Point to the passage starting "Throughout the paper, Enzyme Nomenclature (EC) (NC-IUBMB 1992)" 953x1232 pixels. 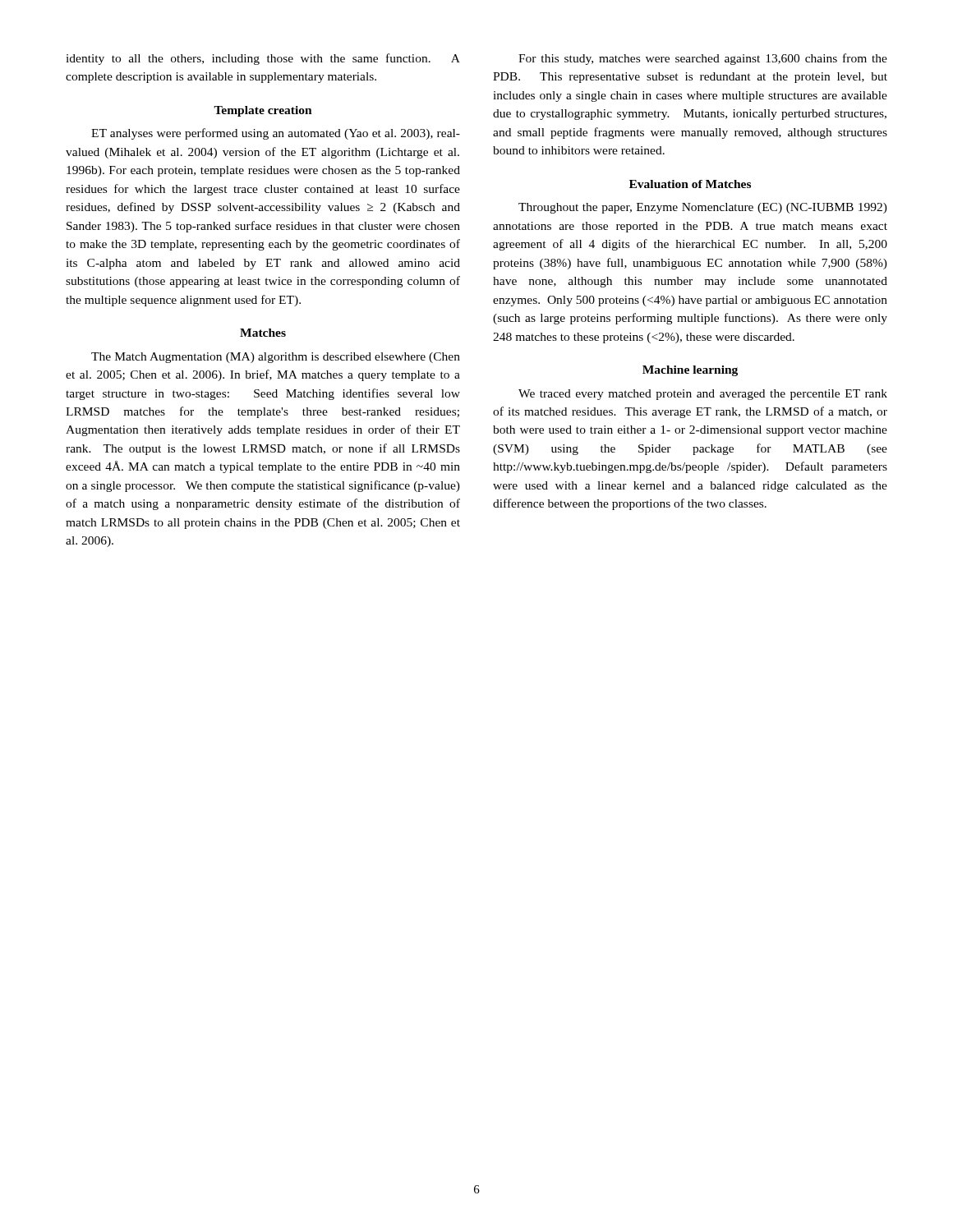[690, 272]
